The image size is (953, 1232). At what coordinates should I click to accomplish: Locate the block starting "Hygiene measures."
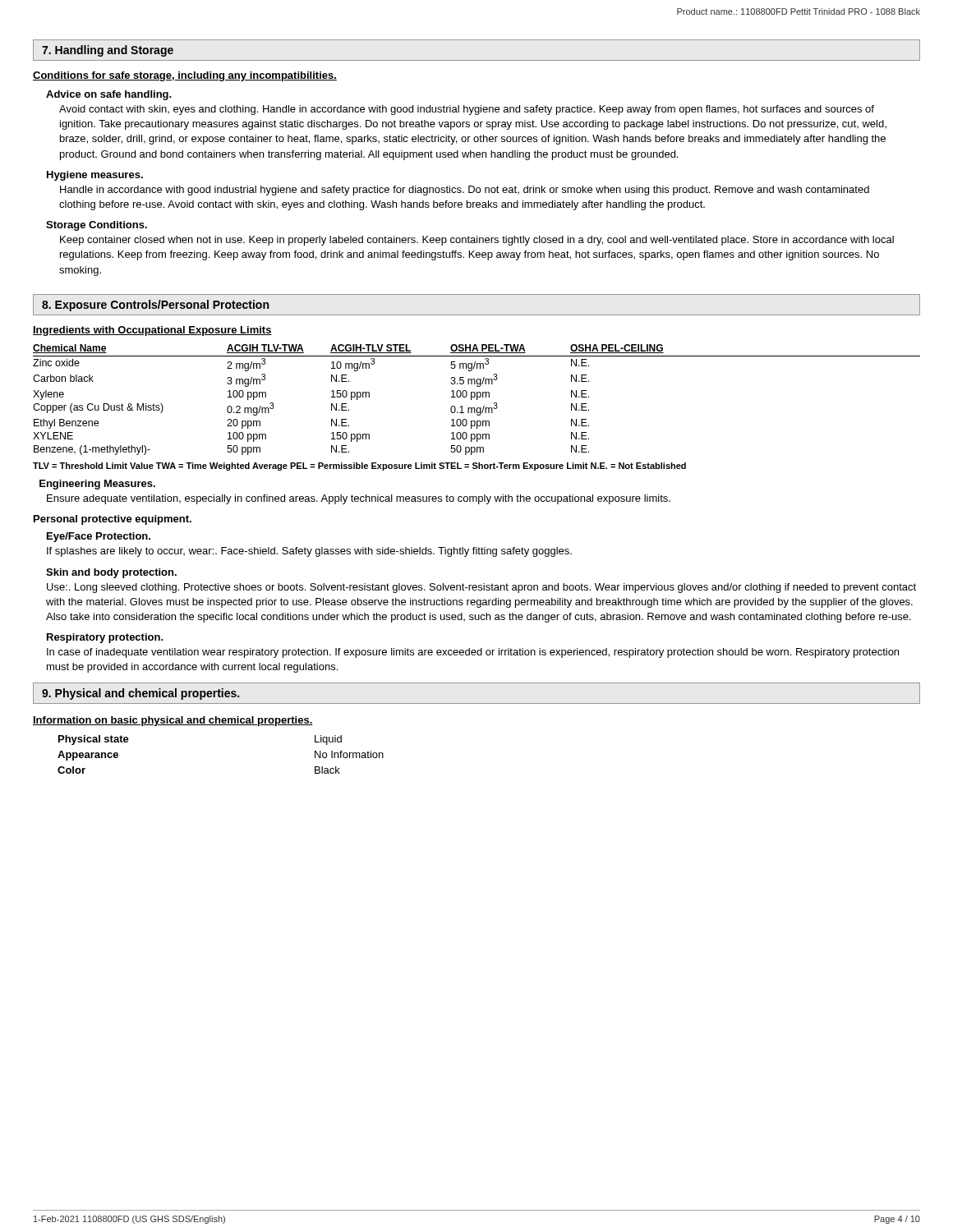coord(95,174)
